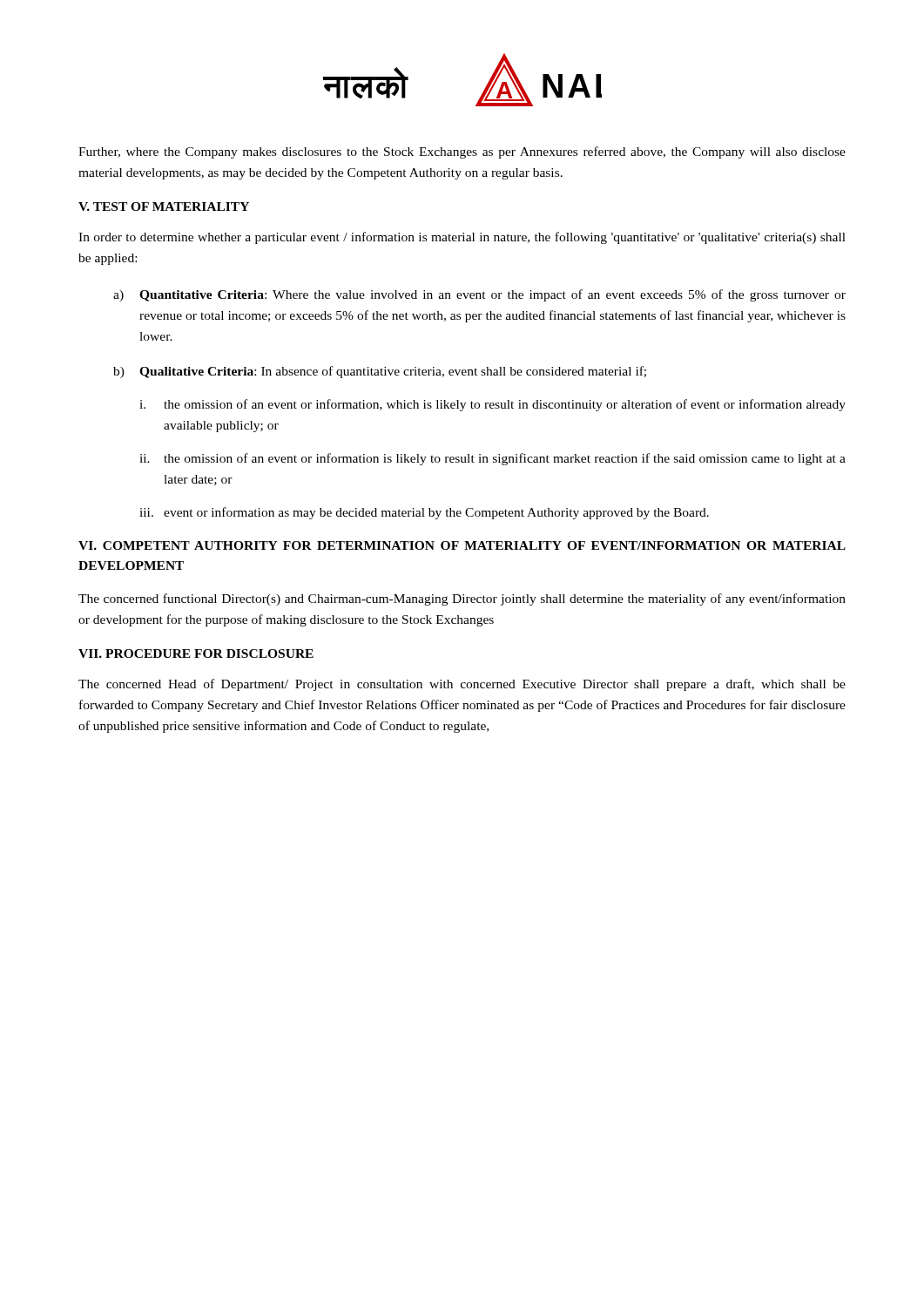Locate the section header that says "V. TEST OF MATERIALITY"
924x1307 pixels.
pyautogui.click(x=164, y=206)
